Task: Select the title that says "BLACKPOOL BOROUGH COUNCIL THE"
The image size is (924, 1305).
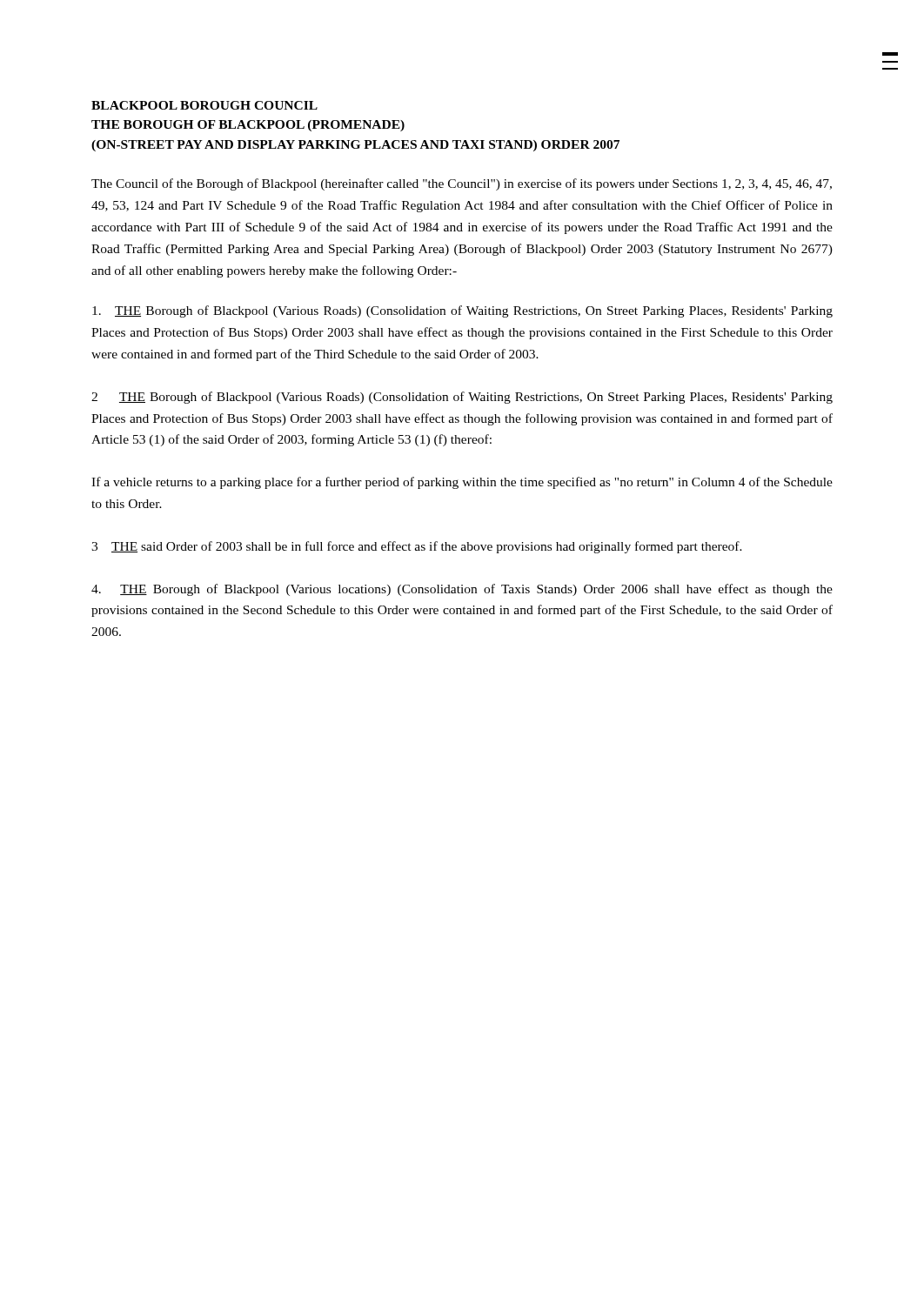Action: (x=204, y=105)
